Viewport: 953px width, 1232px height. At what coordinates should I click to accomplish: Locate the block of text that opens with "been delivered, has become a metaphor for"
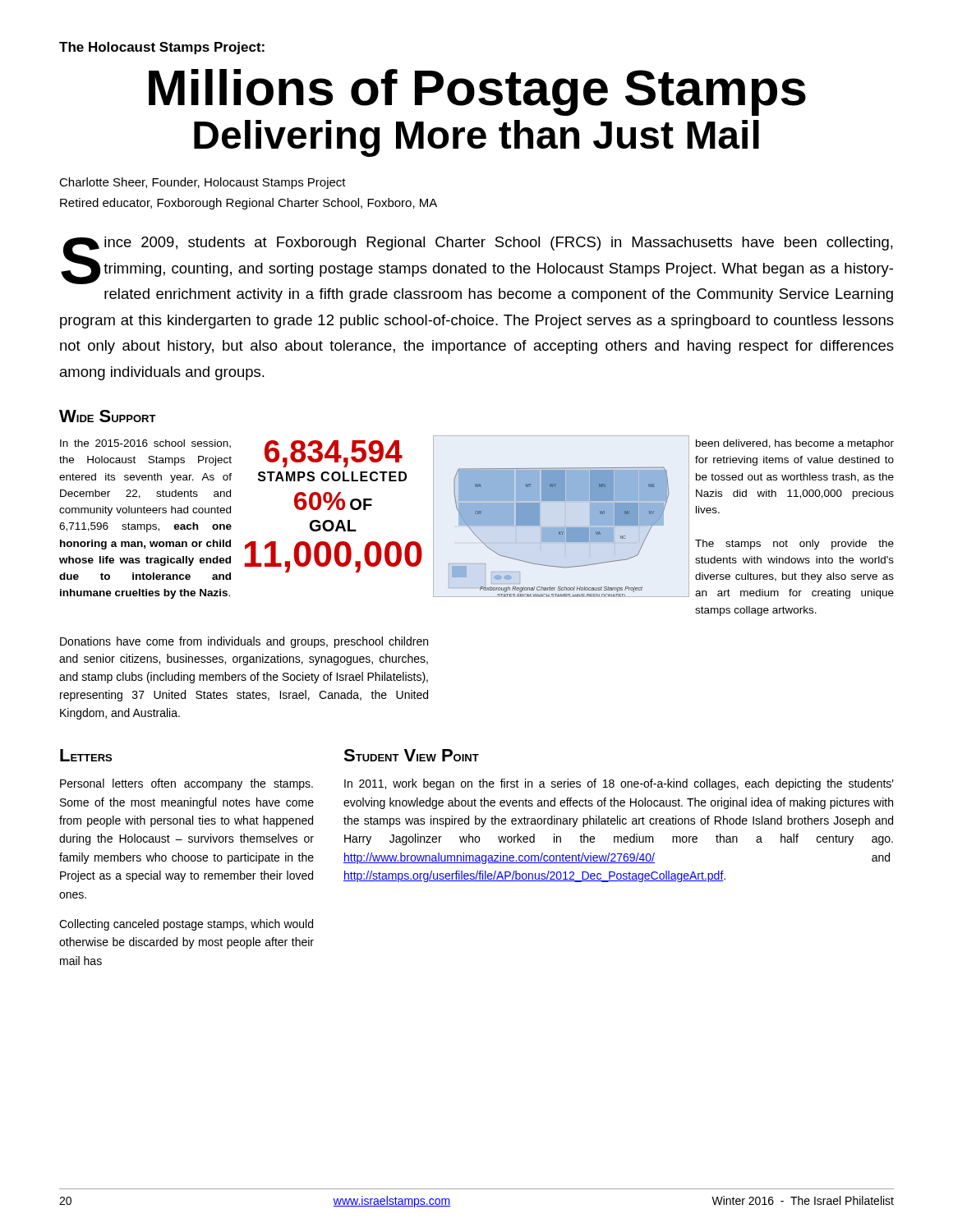[x=795, y=444]
